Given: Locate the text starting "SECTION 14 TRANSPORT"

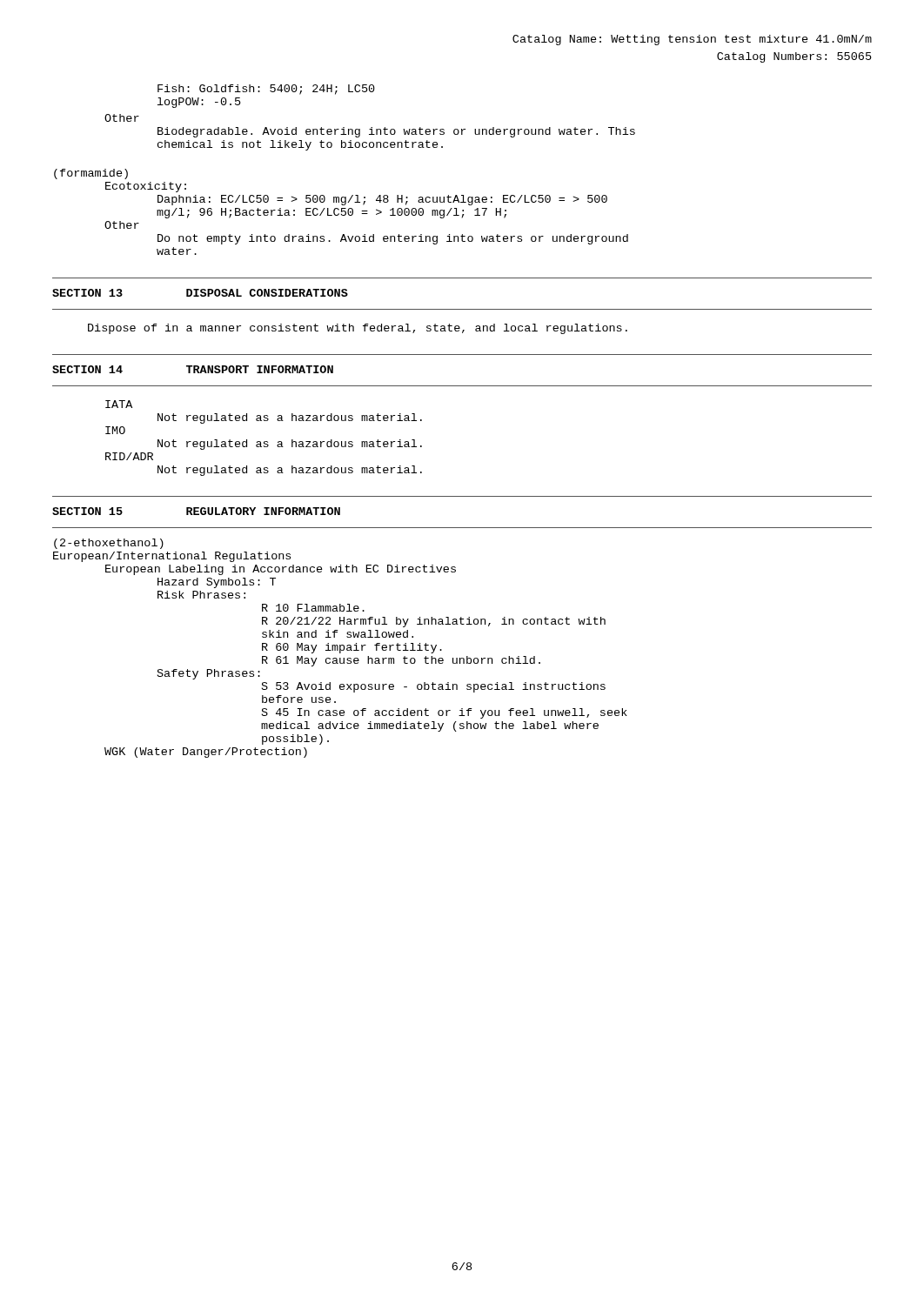Looking at the screenshot, I should (193, 370).
